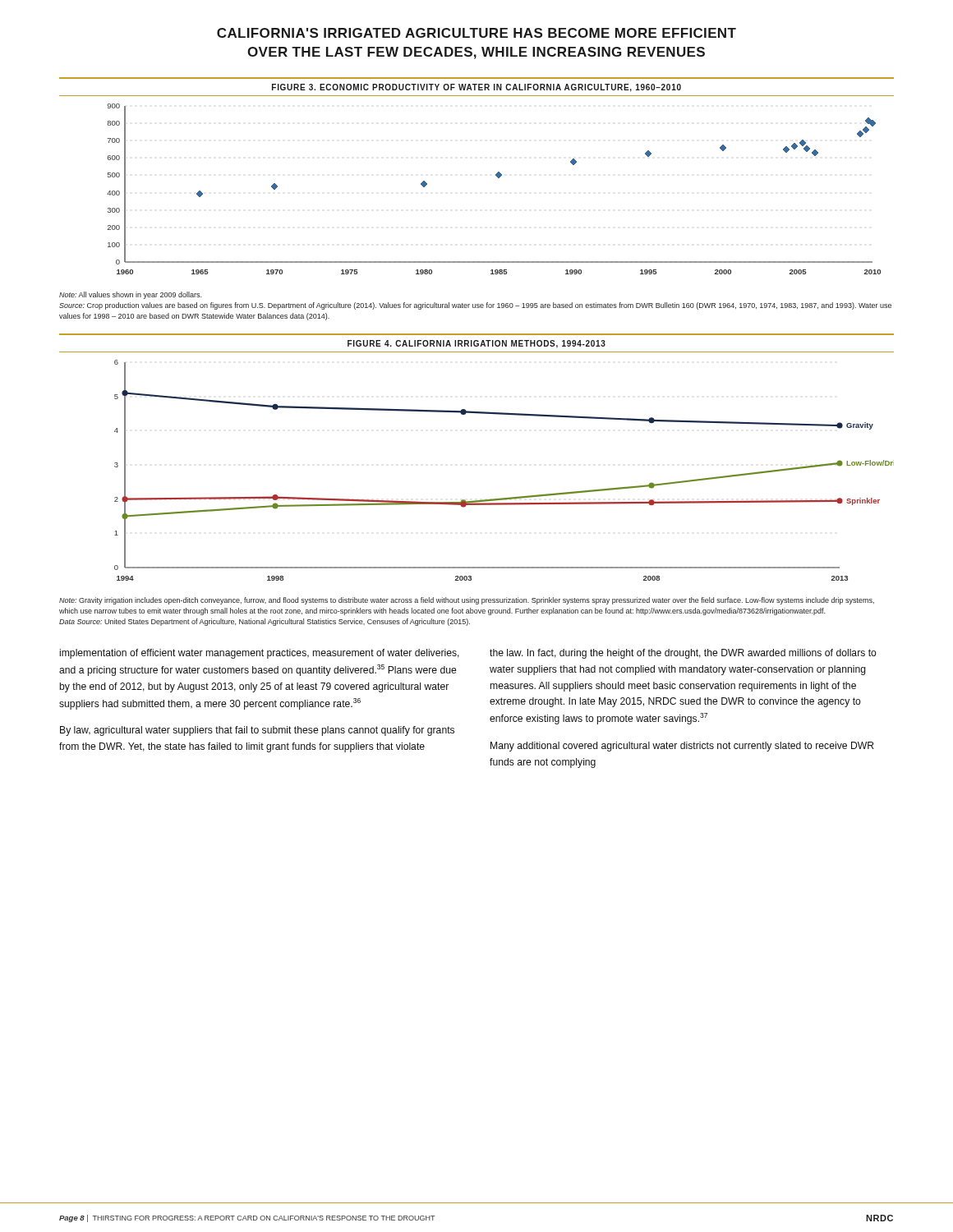Click on the title that reads "CALIFORNIA'S IRRIGATED AGRICULTURE"
The height and width of the screenshot is (1232, 953).
point(476,43)
